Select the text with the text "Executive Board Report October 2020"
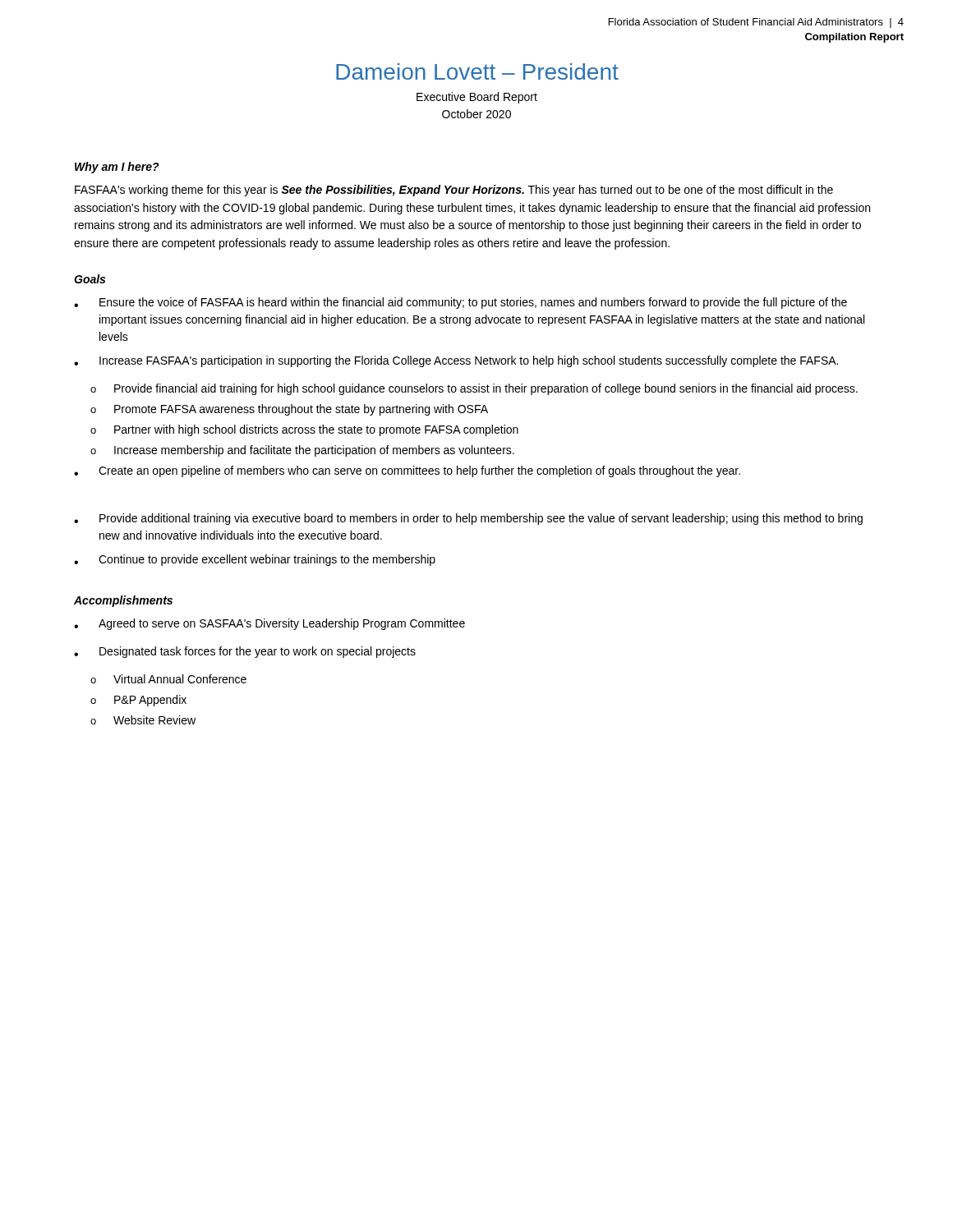The width and height of the screenshot is (953, 1232). coord(476,106)
